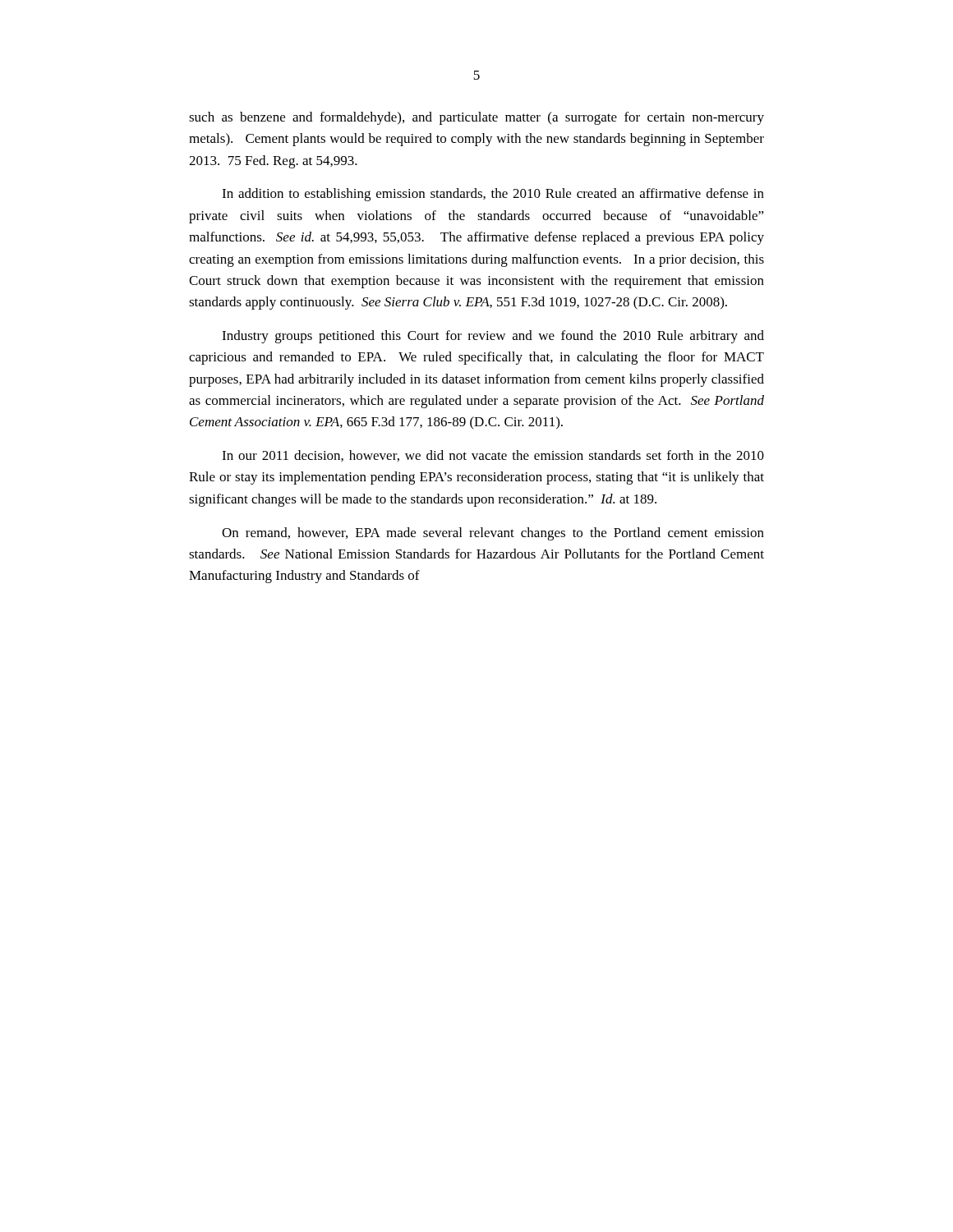The height and width of the screenshot is (1232, 953).
Task: Locate the text block that reads "On remand, however, EPA"
Action: 476,554
